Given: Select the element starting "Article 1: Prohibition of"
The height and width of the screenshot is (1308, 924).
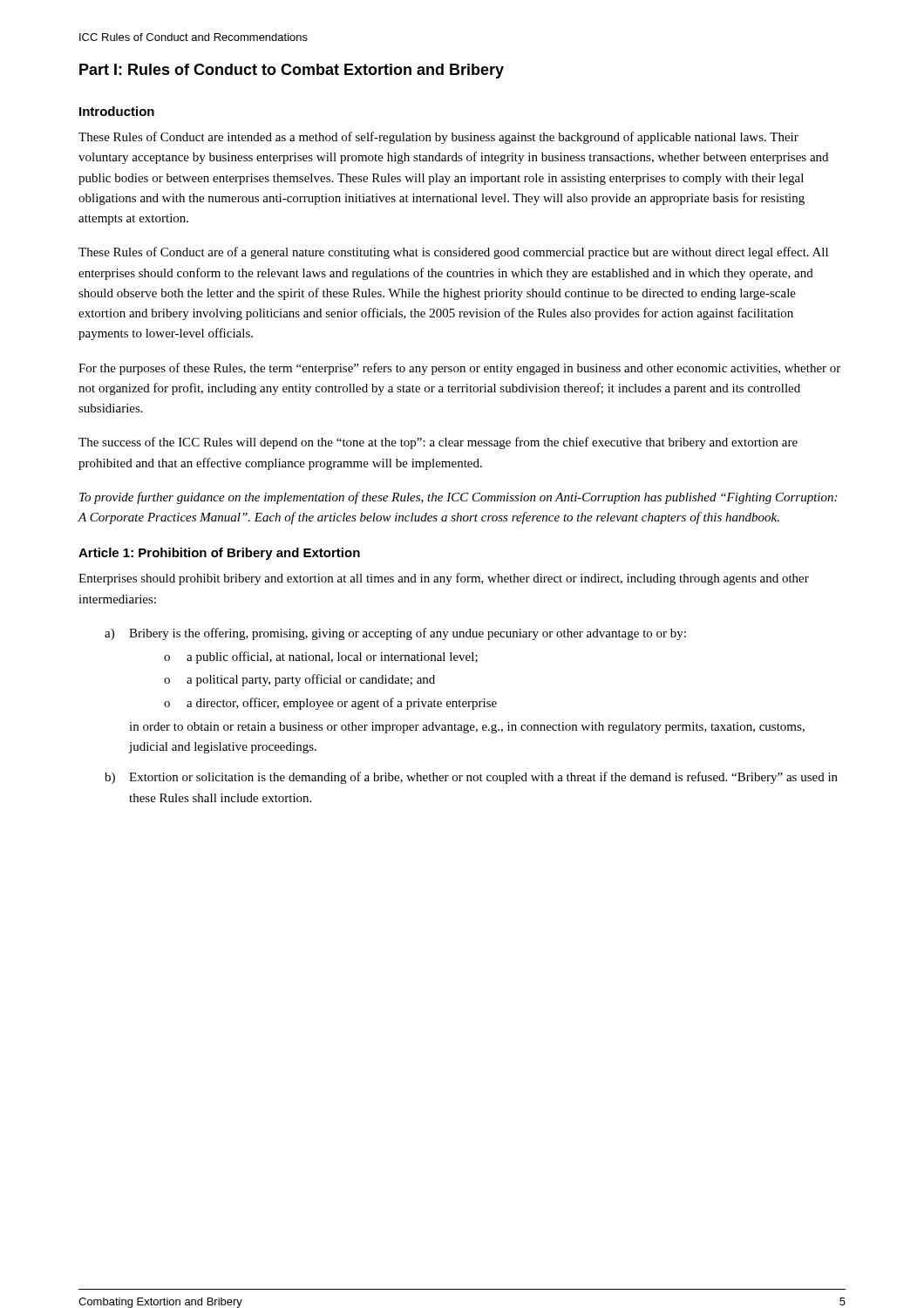Looking at the screenshot, I should pos(219,553).
